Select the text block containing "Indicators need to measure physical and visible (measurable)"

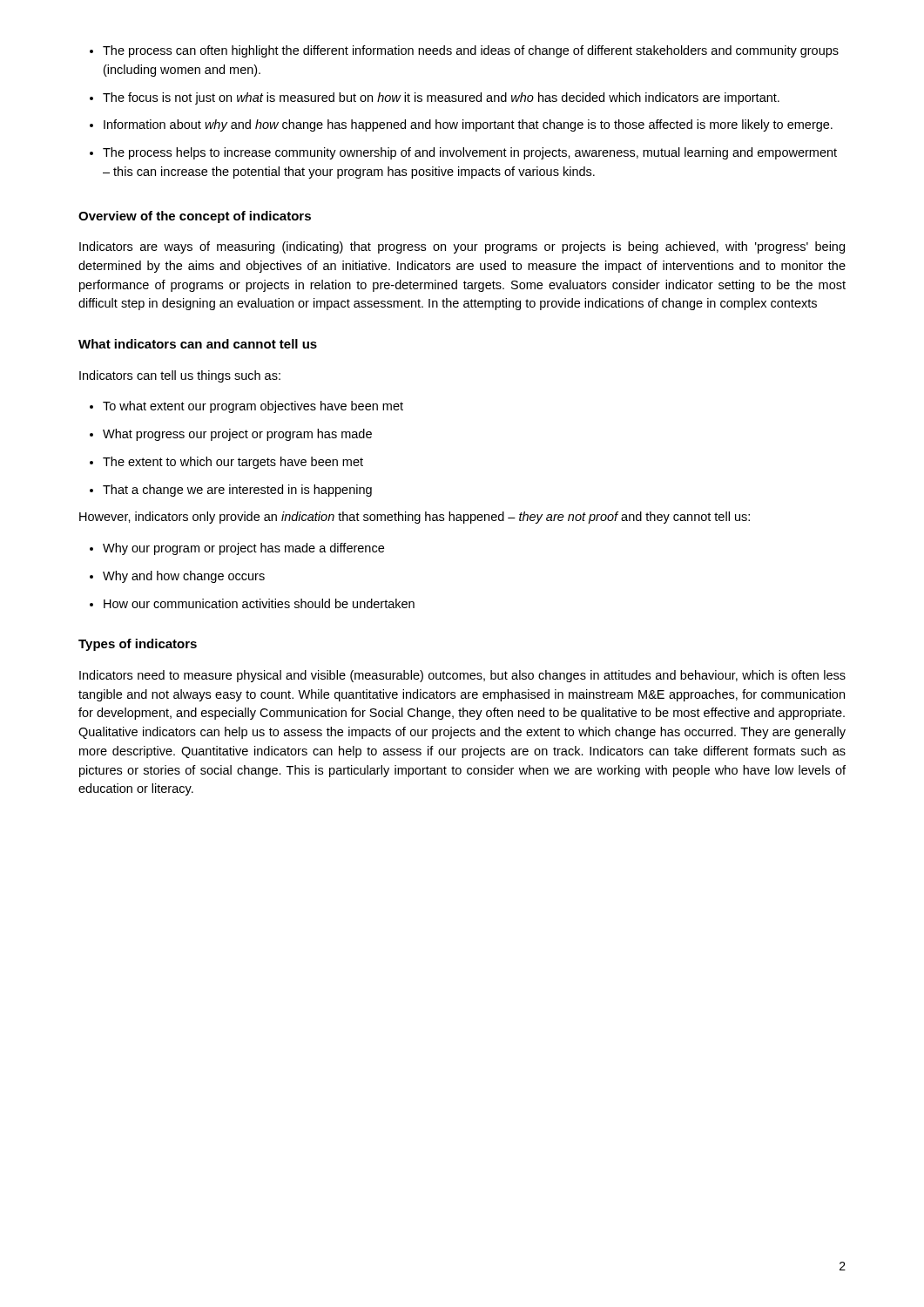[x=462, y=732]
